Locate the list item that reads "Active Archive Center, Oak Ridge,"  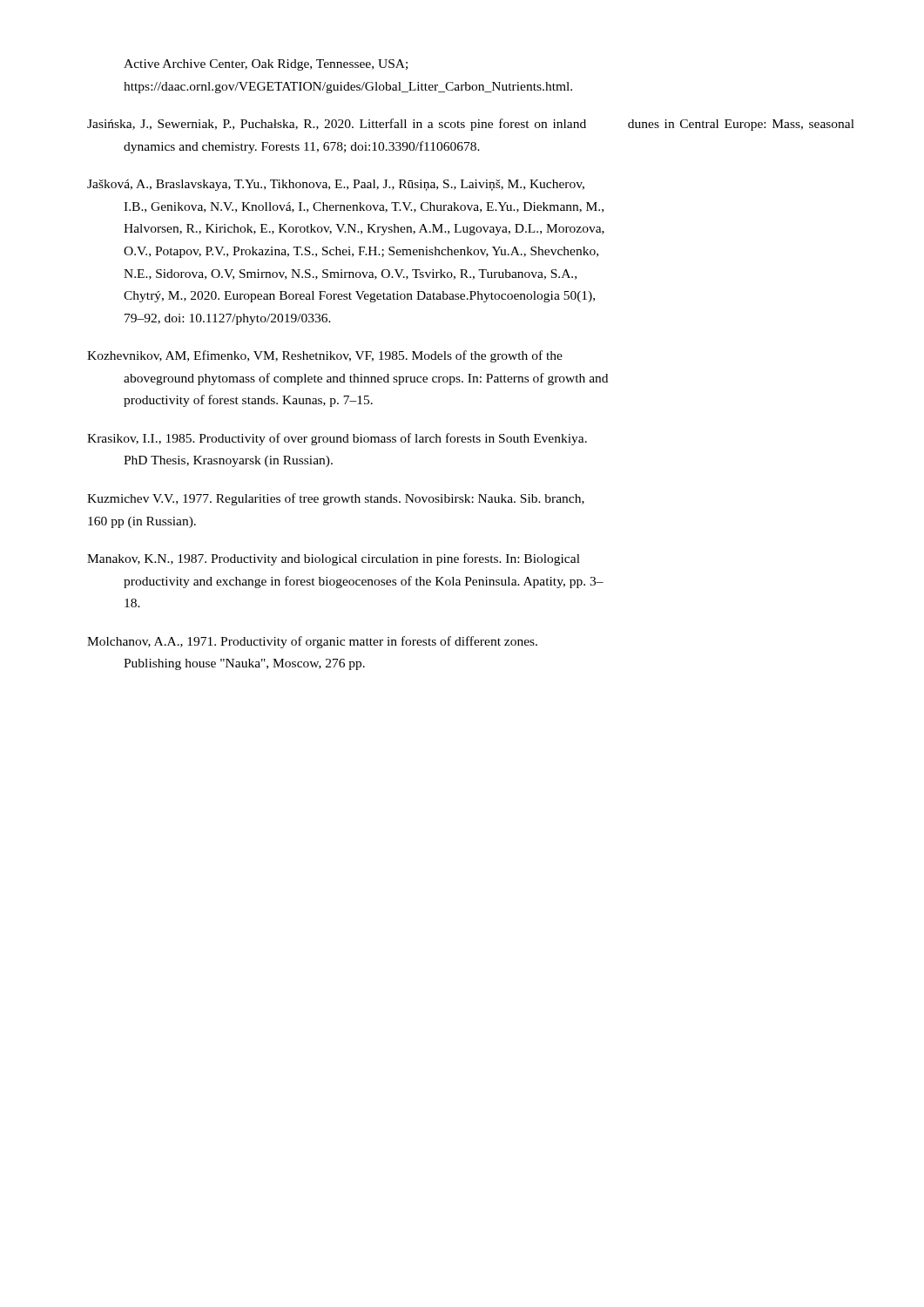coord(471,75)
